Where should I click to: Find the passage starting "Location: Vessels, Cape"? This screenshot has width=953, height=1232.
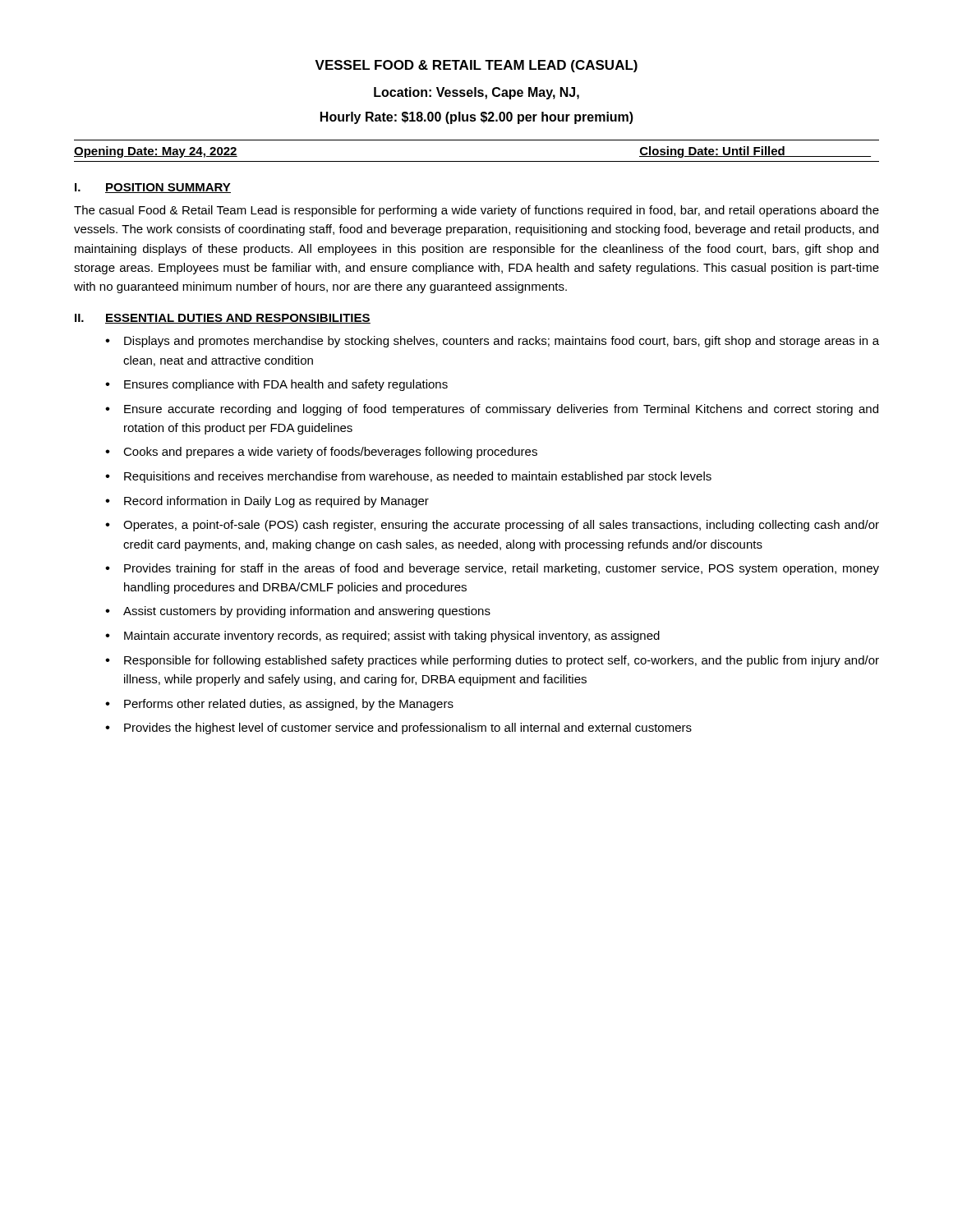(x=476, y=92)
